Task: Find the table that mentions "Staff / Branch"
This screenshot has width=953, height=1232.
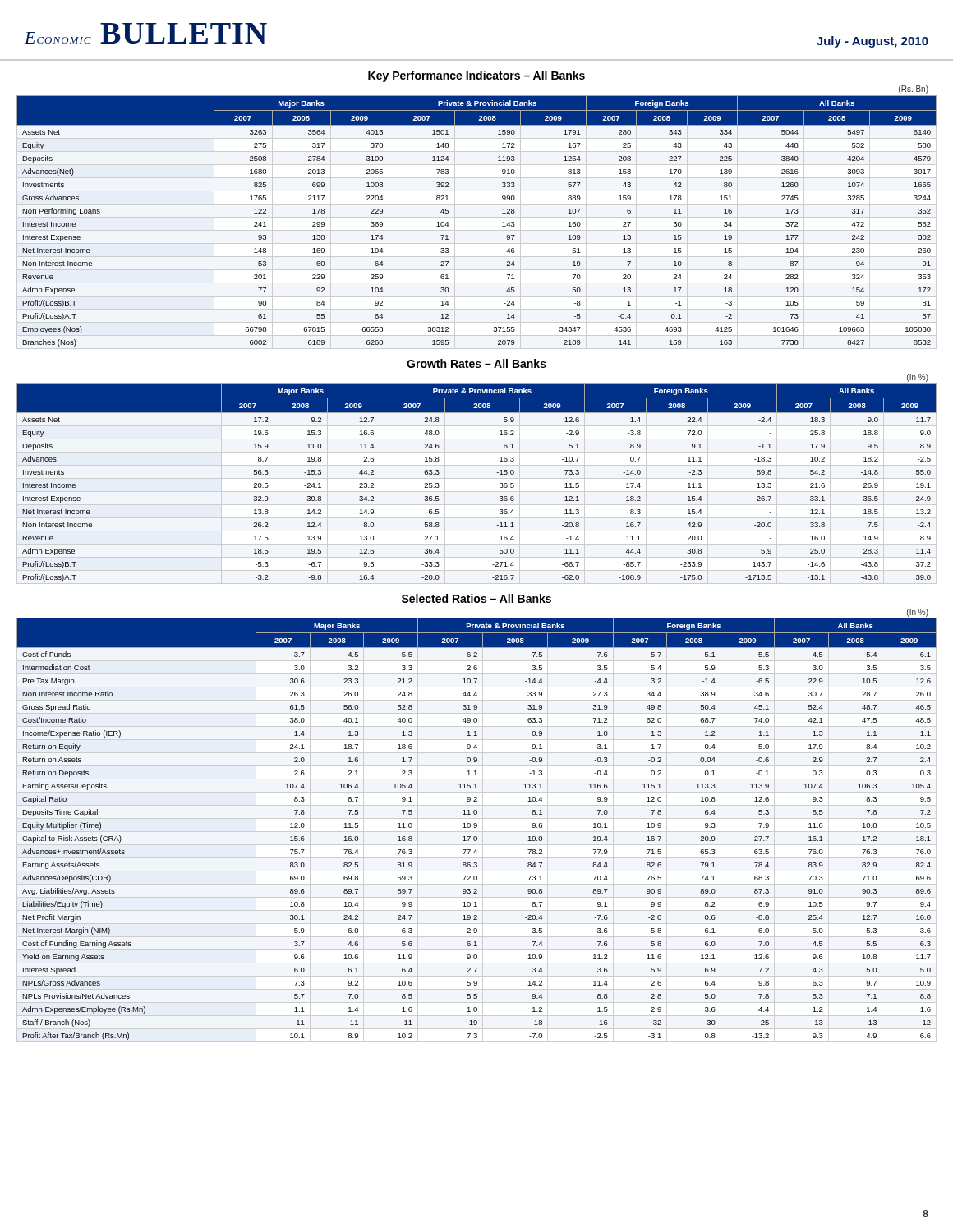Action: [476, 830]
